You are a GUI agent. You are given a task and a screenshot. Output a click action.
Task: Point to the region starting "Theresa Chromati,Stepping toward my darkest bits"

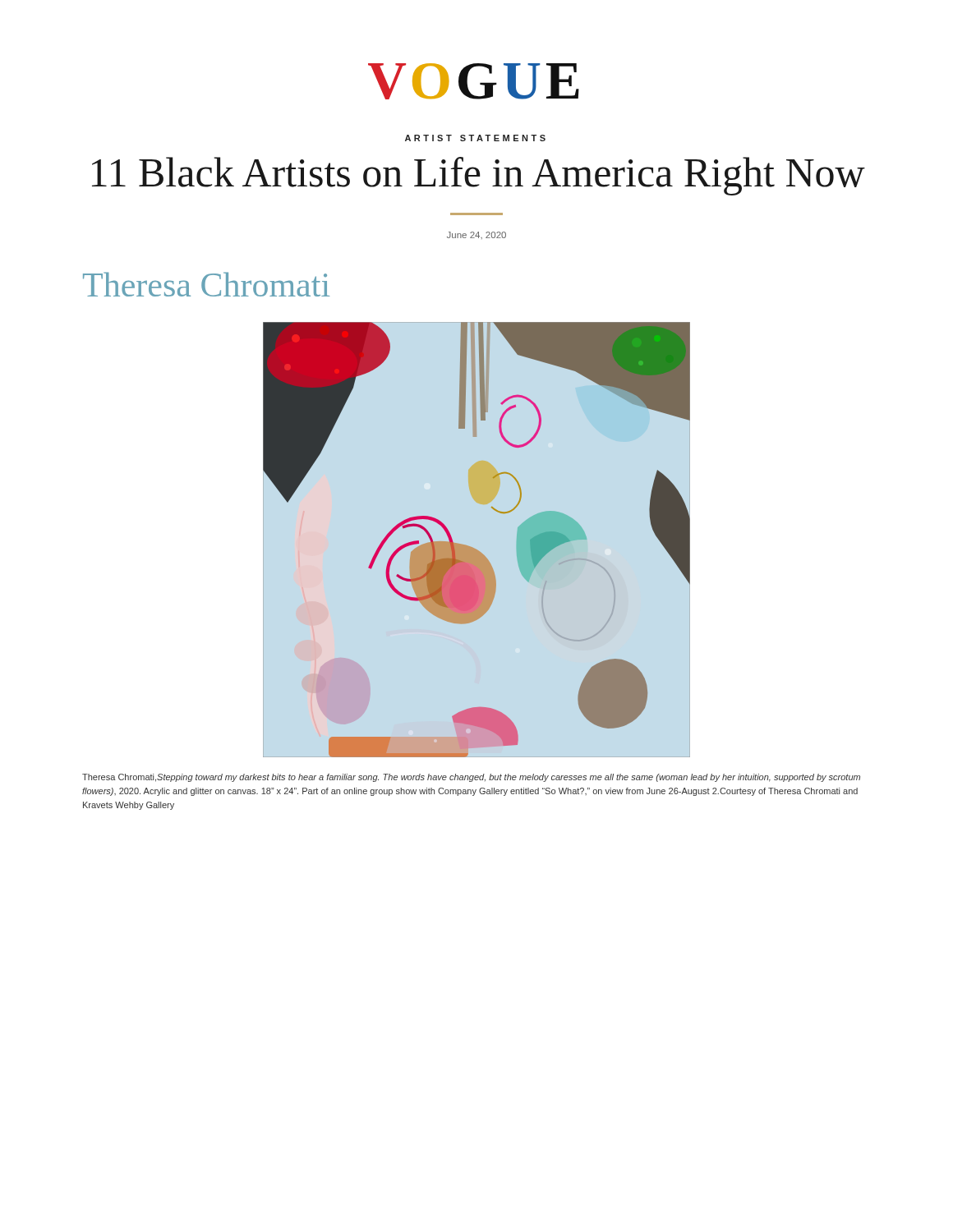(471, 791)
